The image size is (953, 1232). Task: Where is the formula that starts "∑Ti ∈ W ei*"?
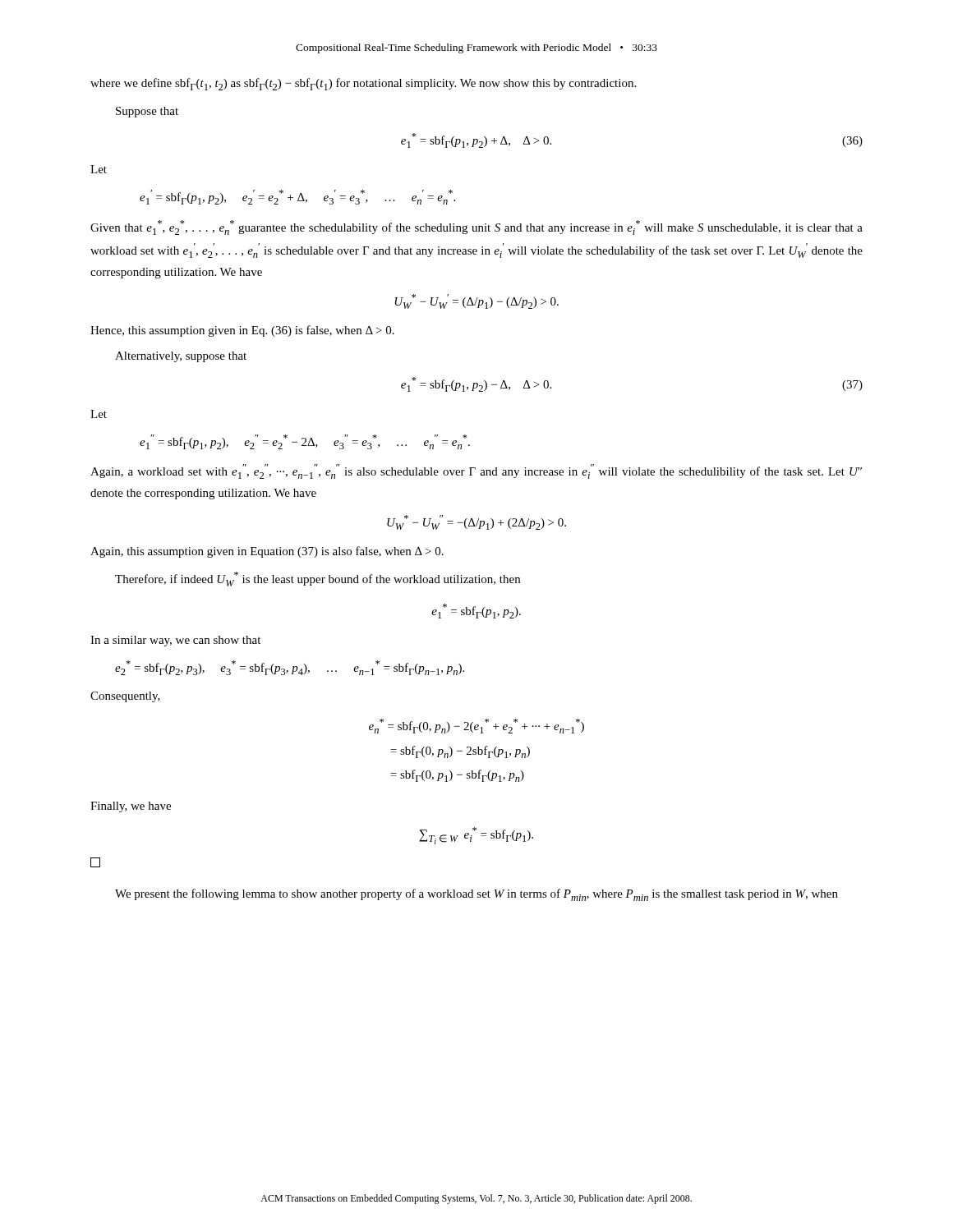476,835
